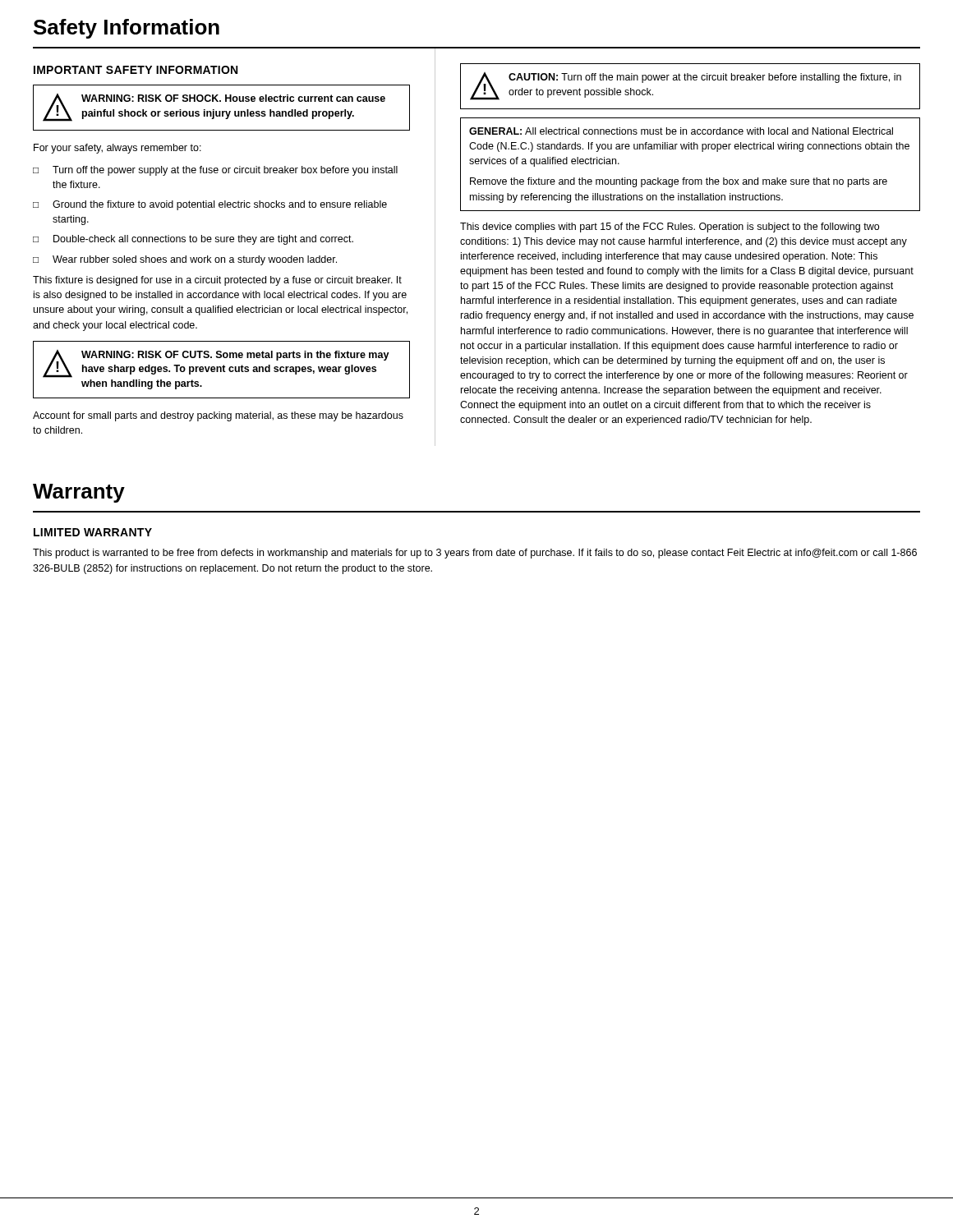This screenshot has width=953, height=1232.
Task: Point to the block beginning "□ Turn off the power"
Action: tap(221, 178)
